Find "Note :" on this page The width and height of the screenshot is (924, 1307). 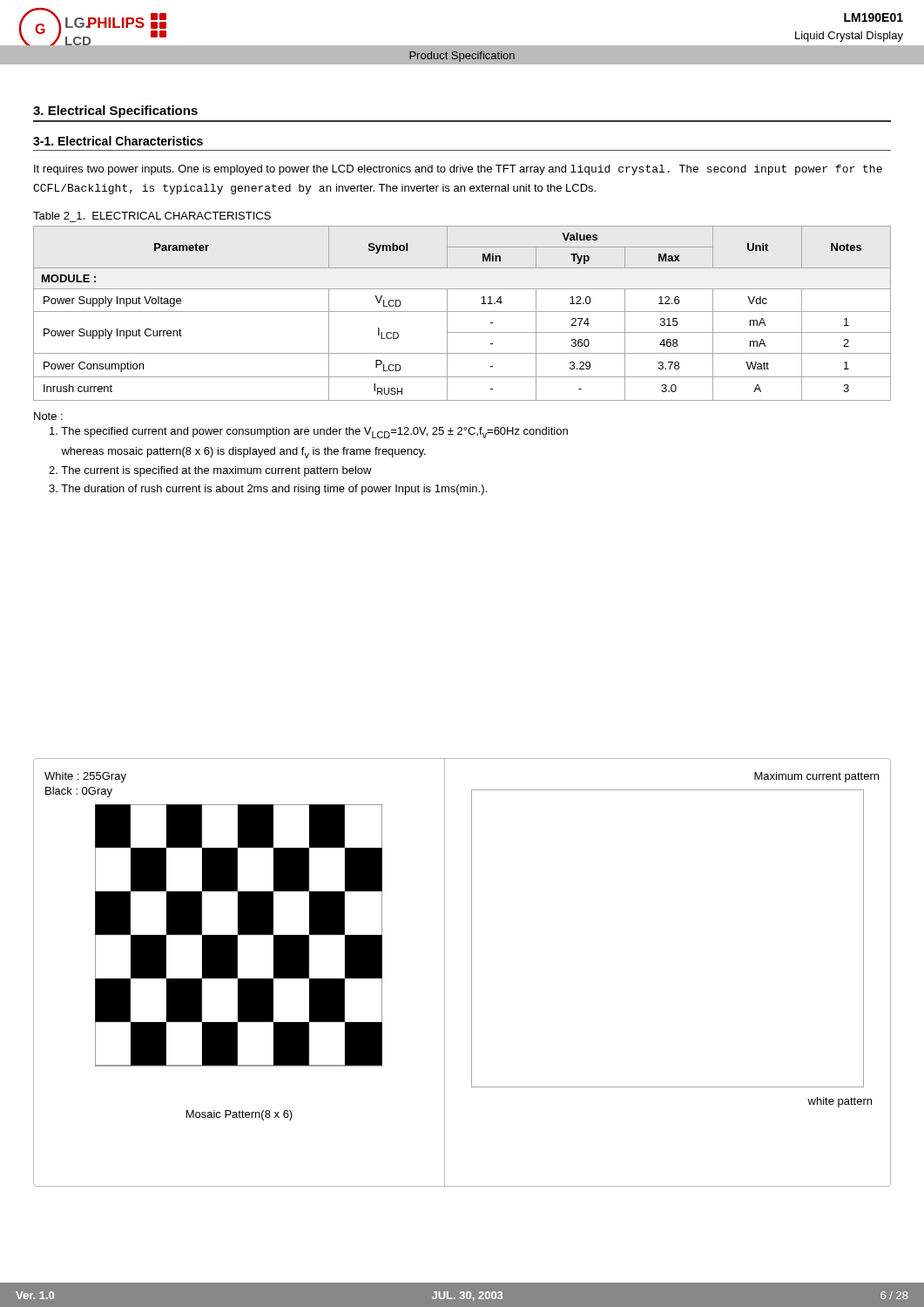pos(48,416)
